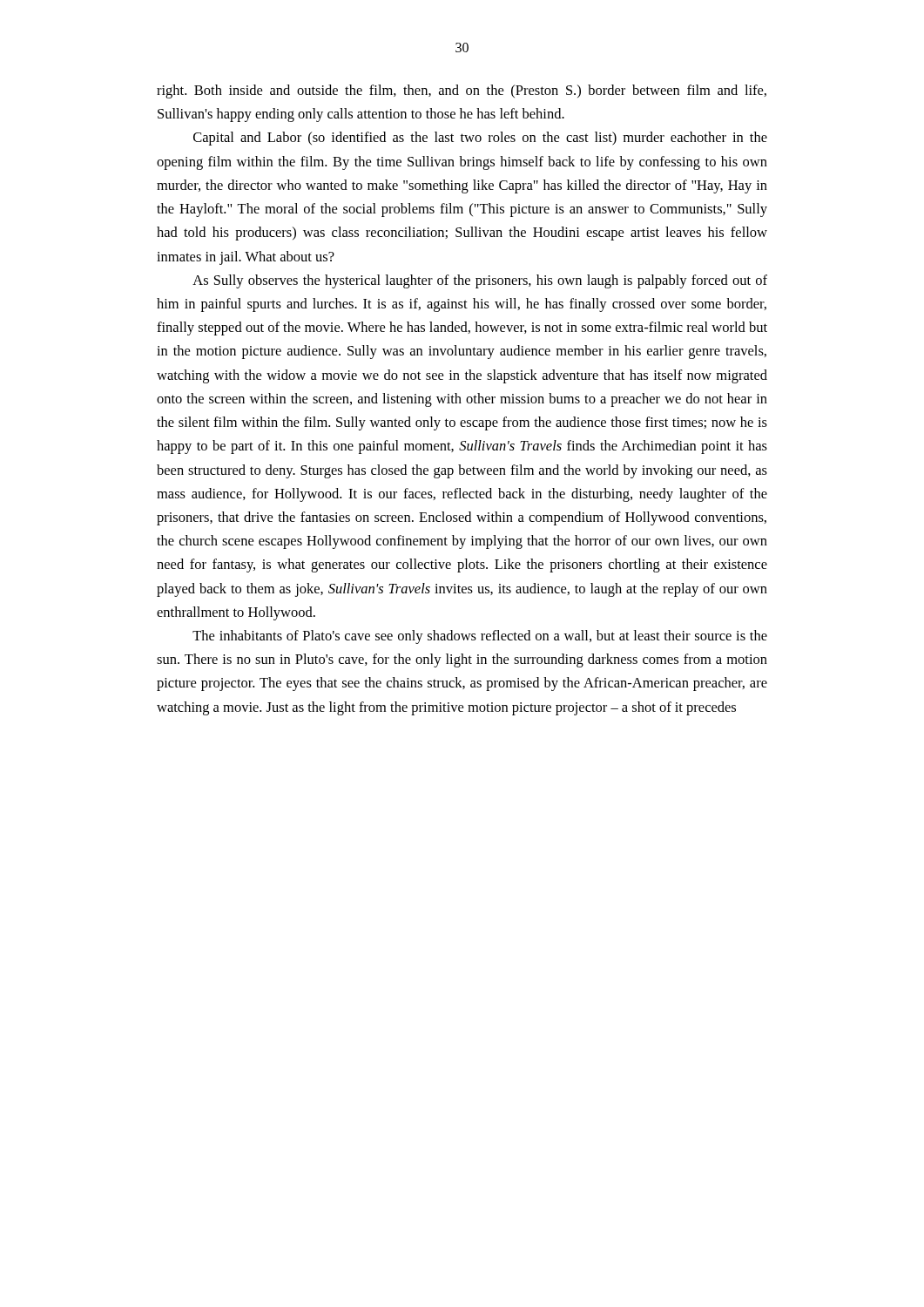Locate the block of text that opens with "right. Both inside and outside the film,"
Viewport: 924px width, 1307px height.
click(x=462, y=102)
